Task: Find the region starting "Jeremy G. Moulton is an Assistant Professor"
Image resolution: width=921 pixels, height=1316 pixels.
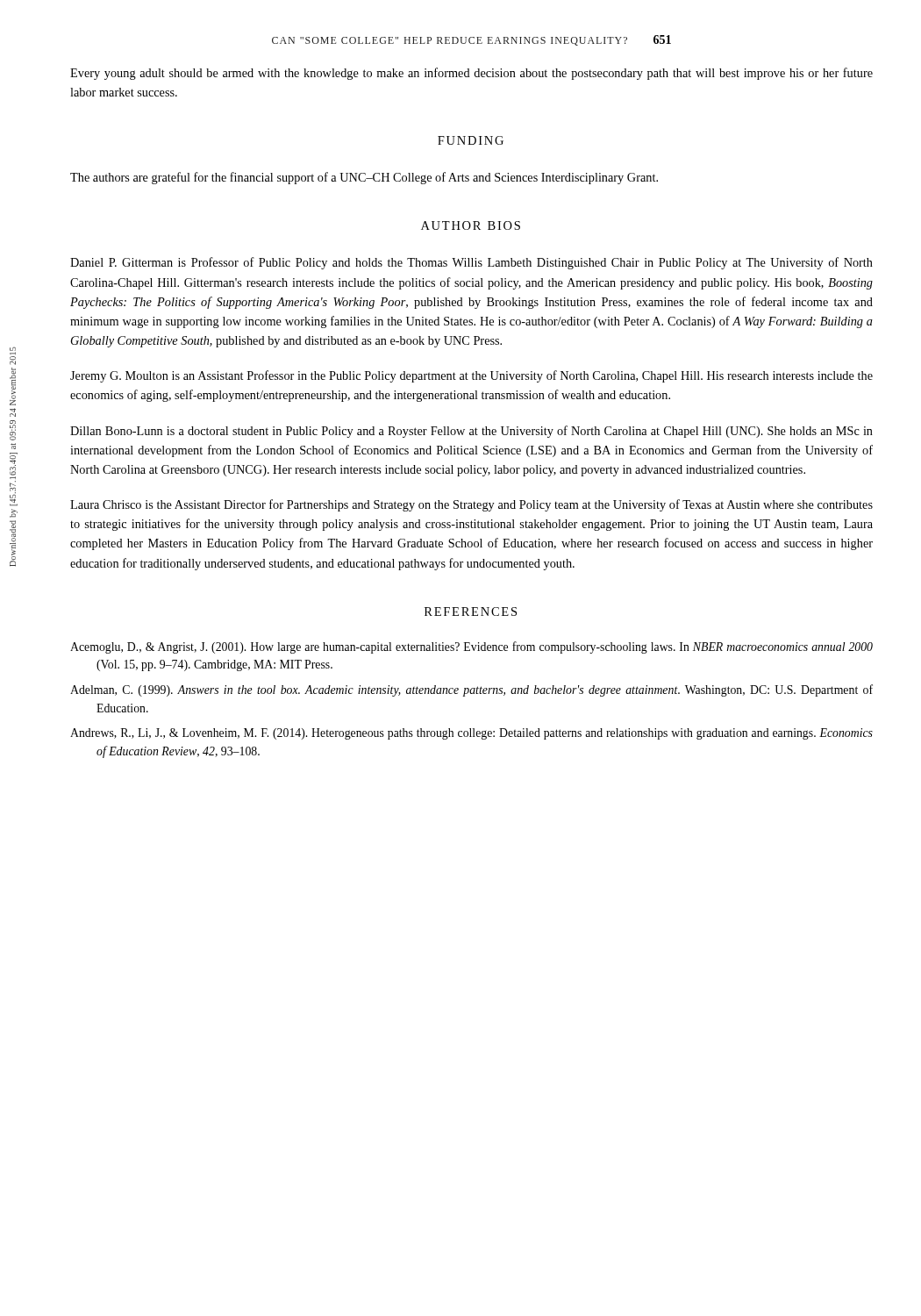Action: click(x=471, y=385)
